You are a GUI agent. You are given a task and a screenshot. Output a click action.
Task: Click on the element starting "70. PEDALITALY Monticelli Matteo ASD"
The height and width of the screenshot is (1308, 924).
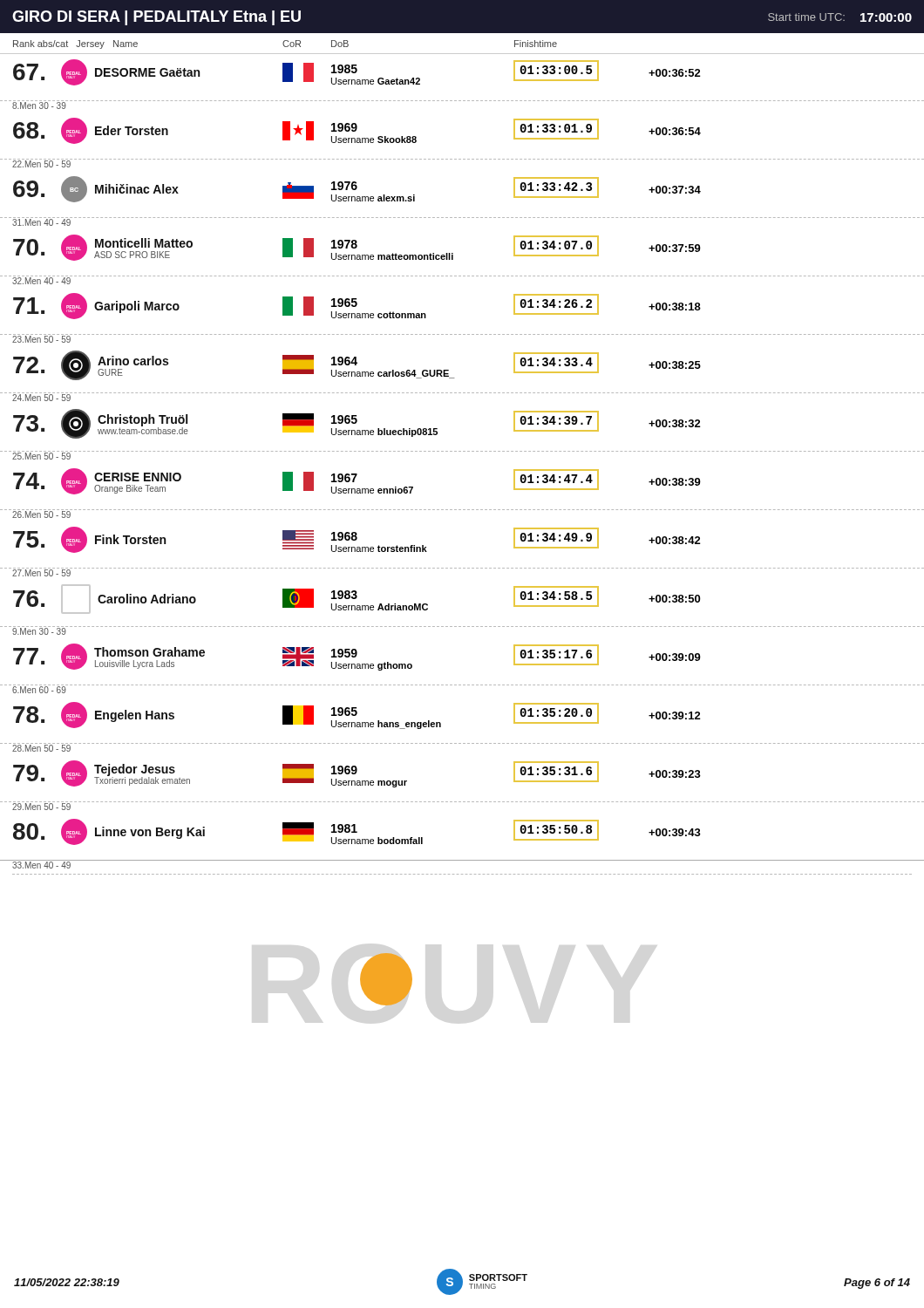coord(356,248)
